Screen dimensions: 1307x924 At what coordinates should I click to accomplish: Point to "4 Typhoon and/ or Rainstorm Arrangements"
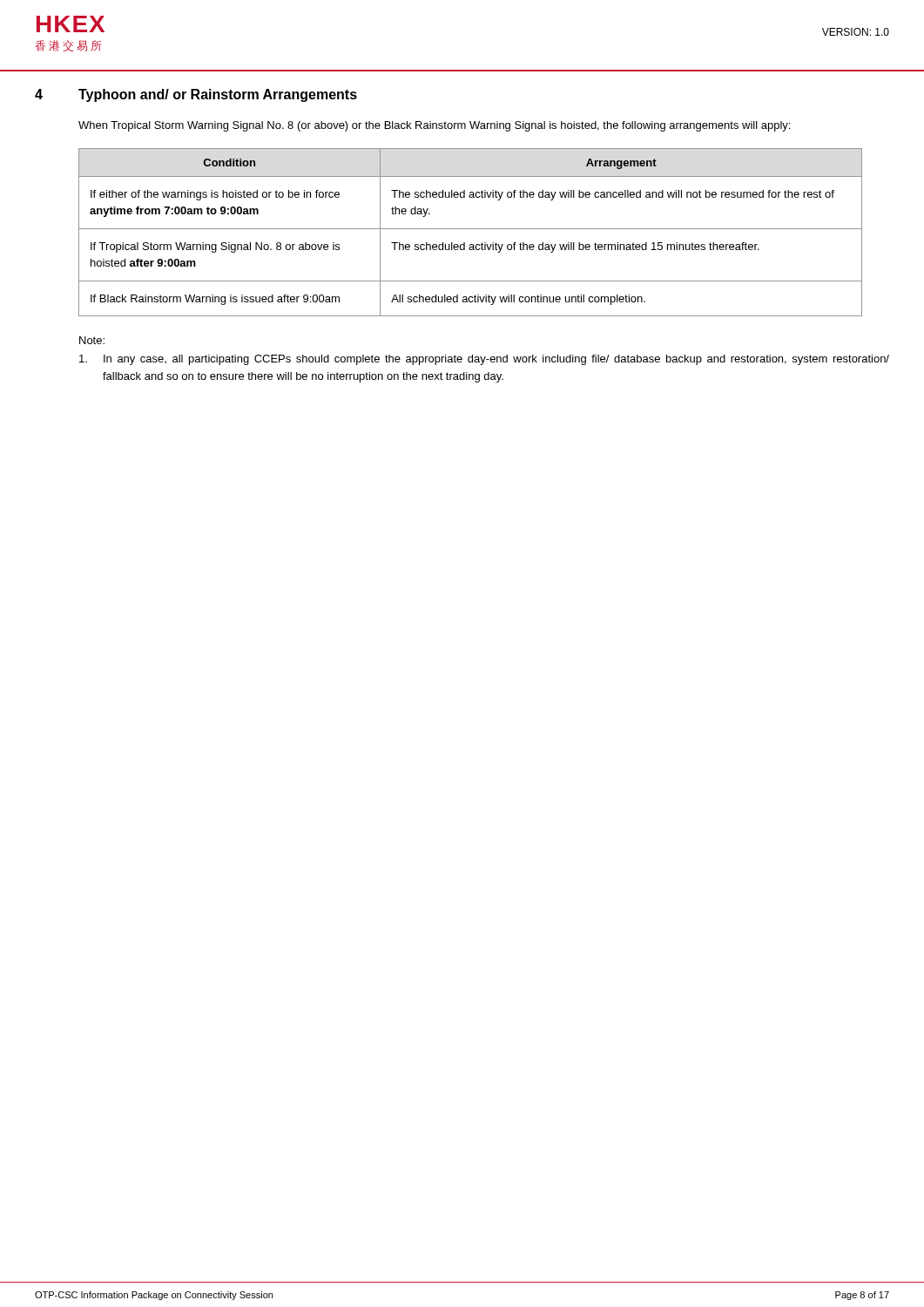pos(196,95)
